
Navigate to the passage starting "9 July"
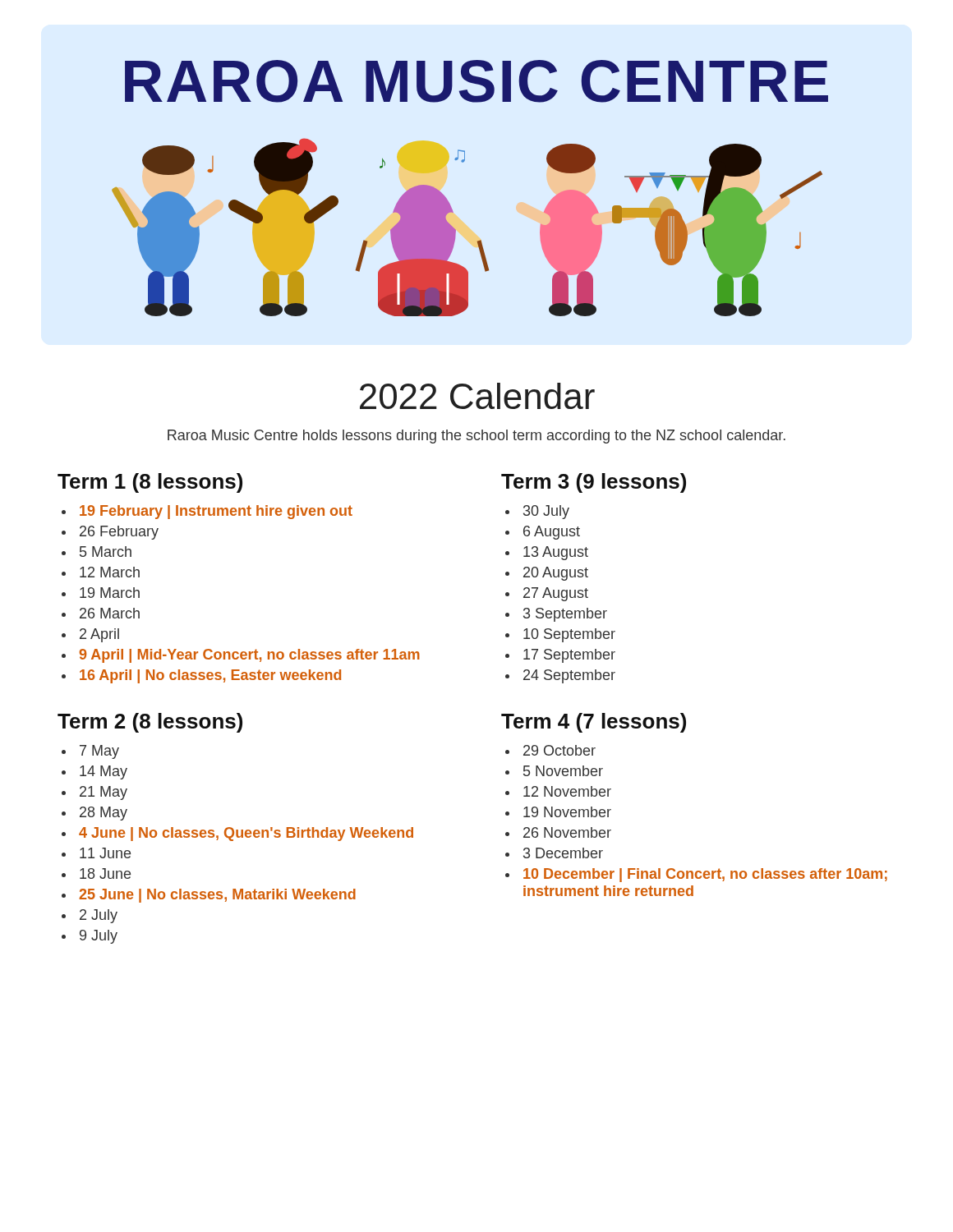pos(98,936)
